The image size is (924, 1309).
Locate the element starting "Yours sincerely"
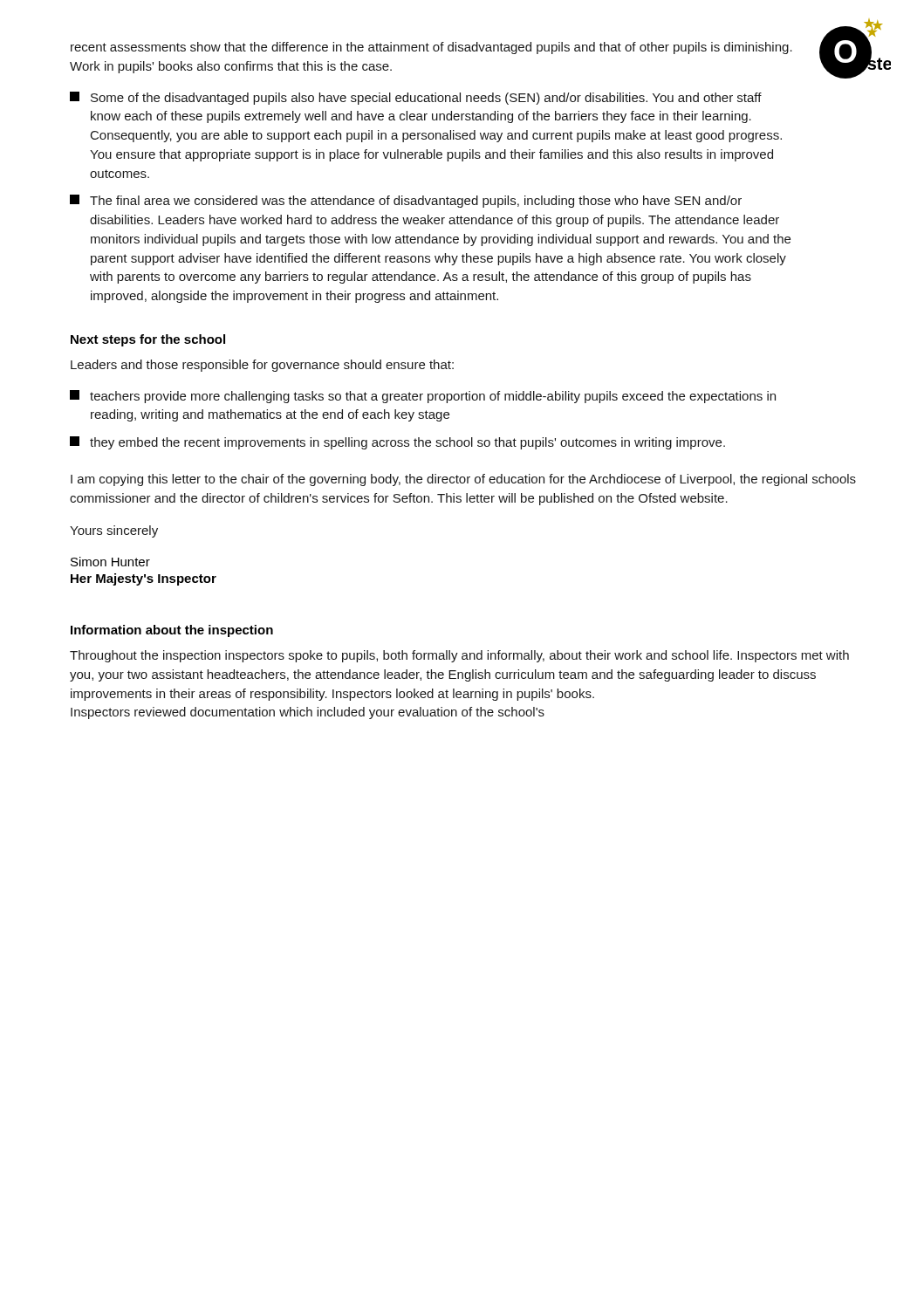pos(114,530)
